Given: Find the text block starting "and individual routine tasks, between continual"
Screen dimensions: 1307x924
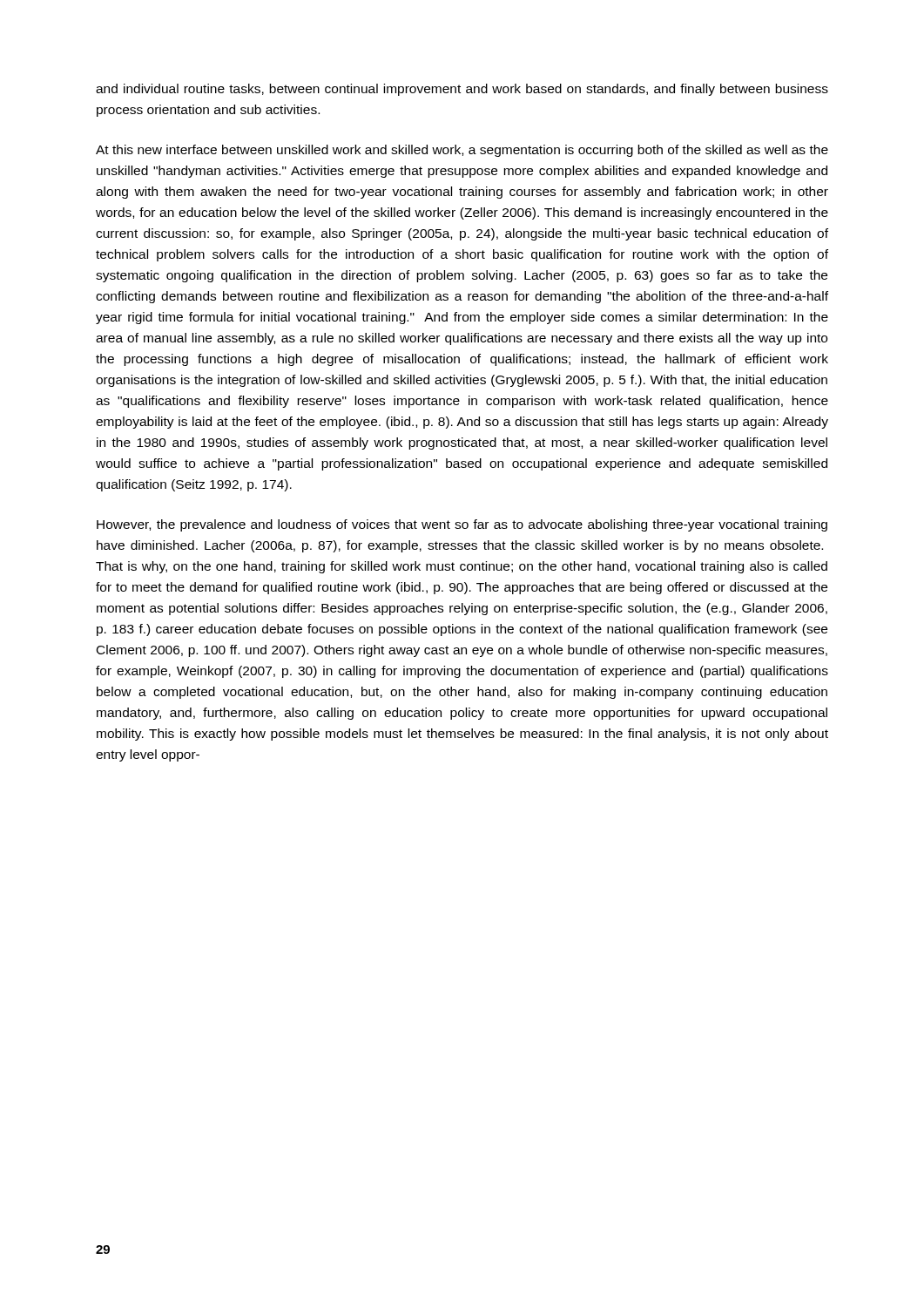Looking at the screenshot, I should click(x=462, y=99).
